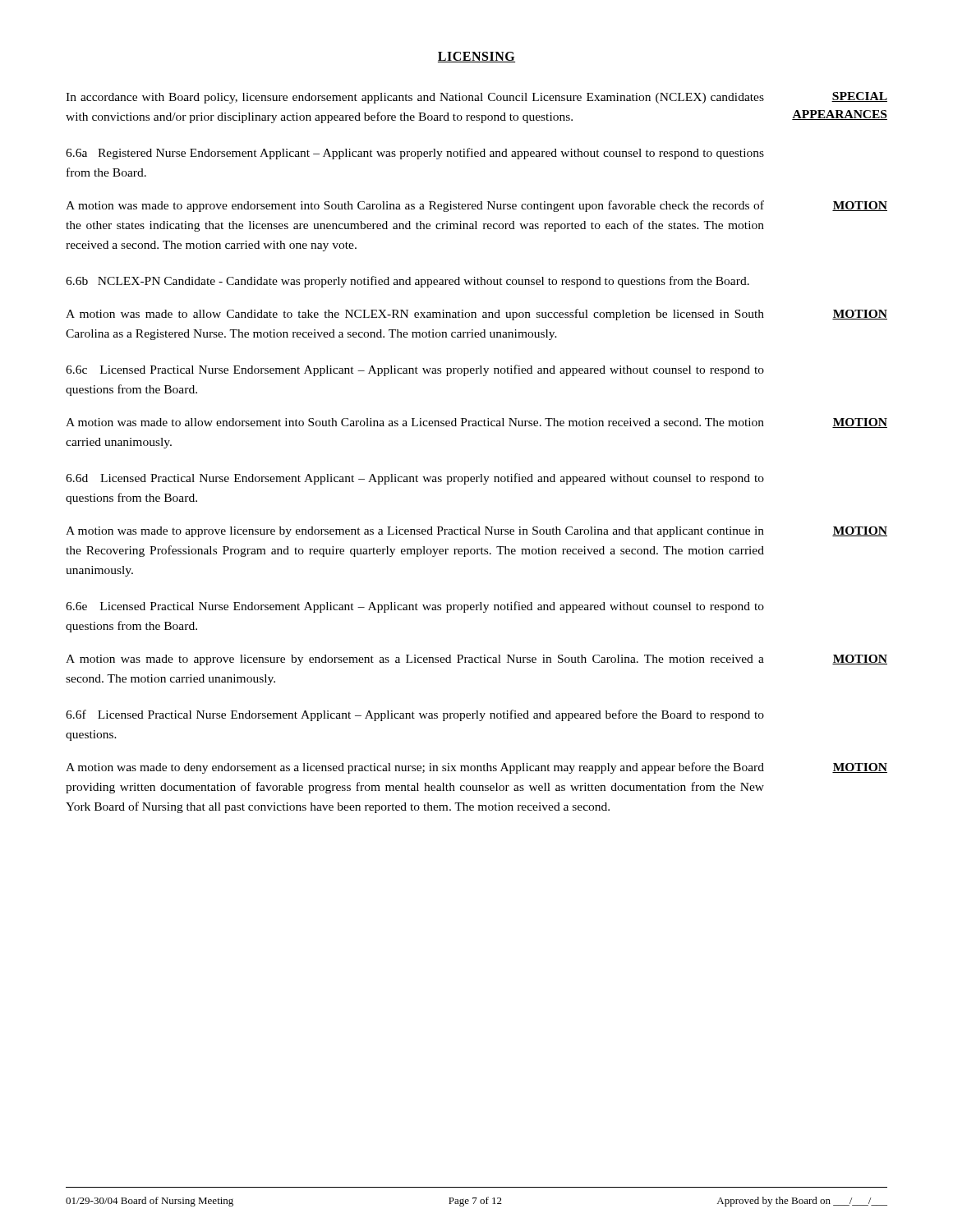Locate the block of text that opens with "6b NCLEX-PN Candidate - Candidate was properly notified"
This screenshot has height=1232, width=953.
[415, 281]
